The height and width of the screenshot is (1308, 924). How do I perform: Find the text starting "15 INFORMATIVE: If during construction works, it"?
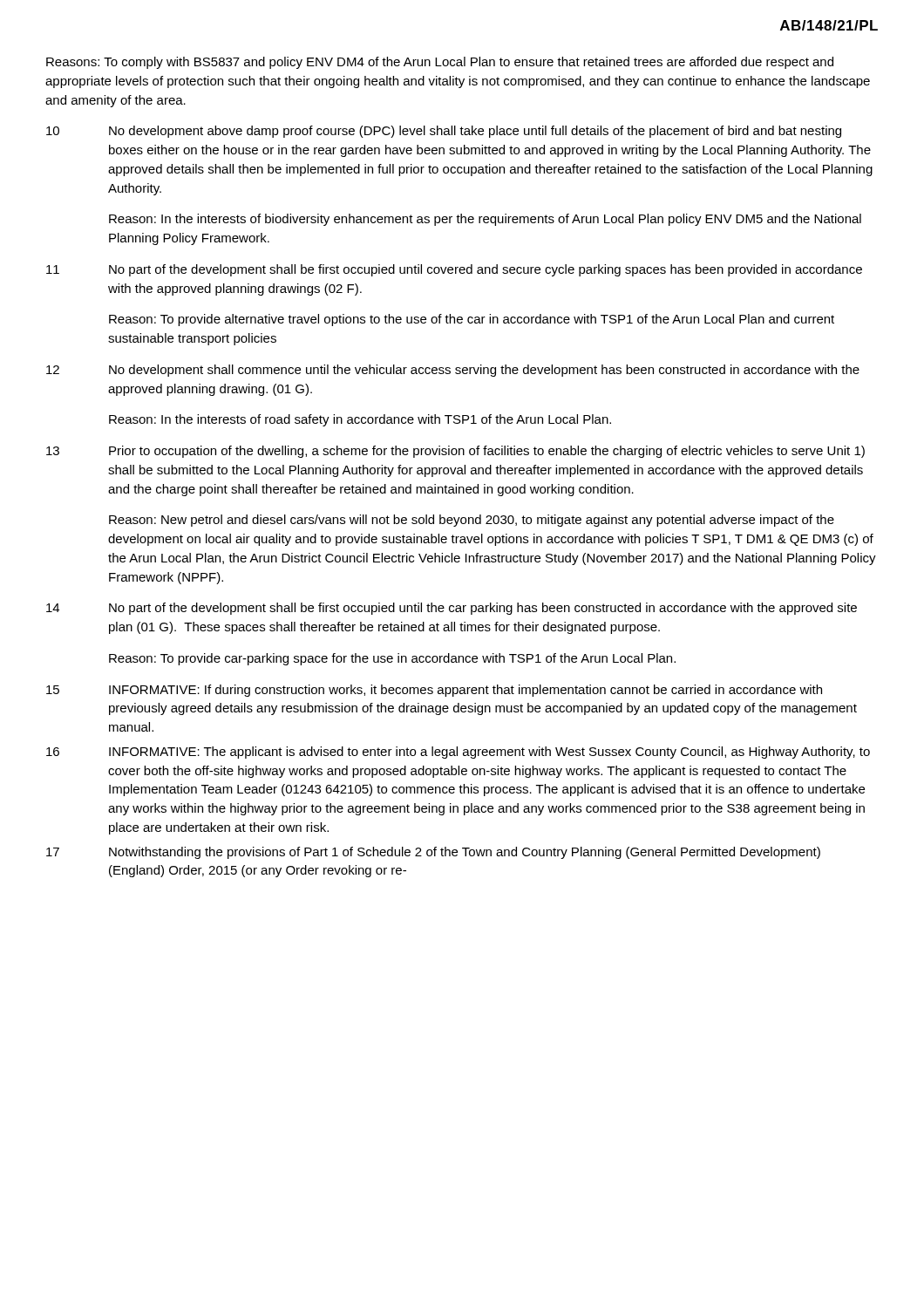462,708
